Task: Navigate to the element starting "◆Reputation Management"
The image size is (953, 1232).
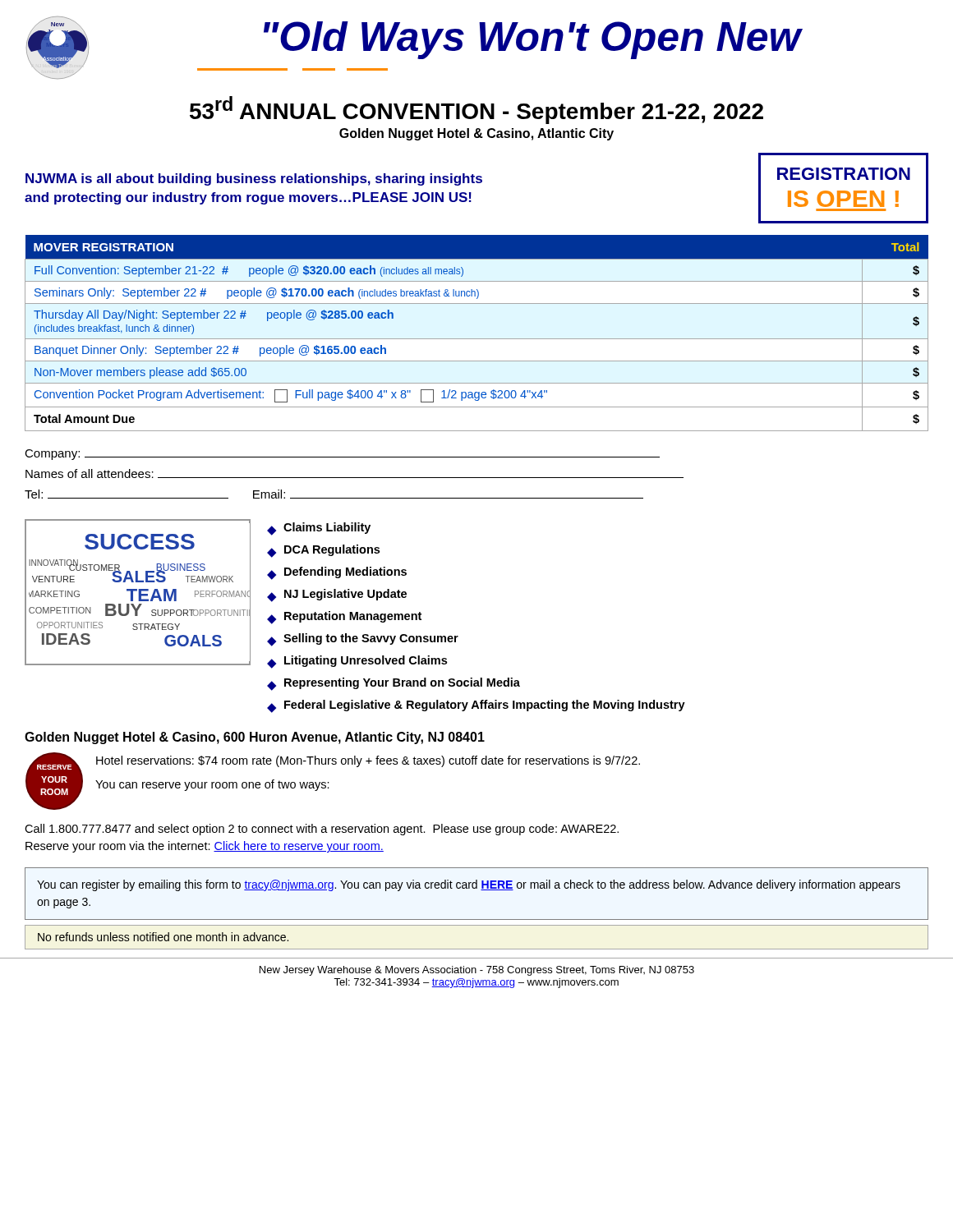Action: pos(344,617)
